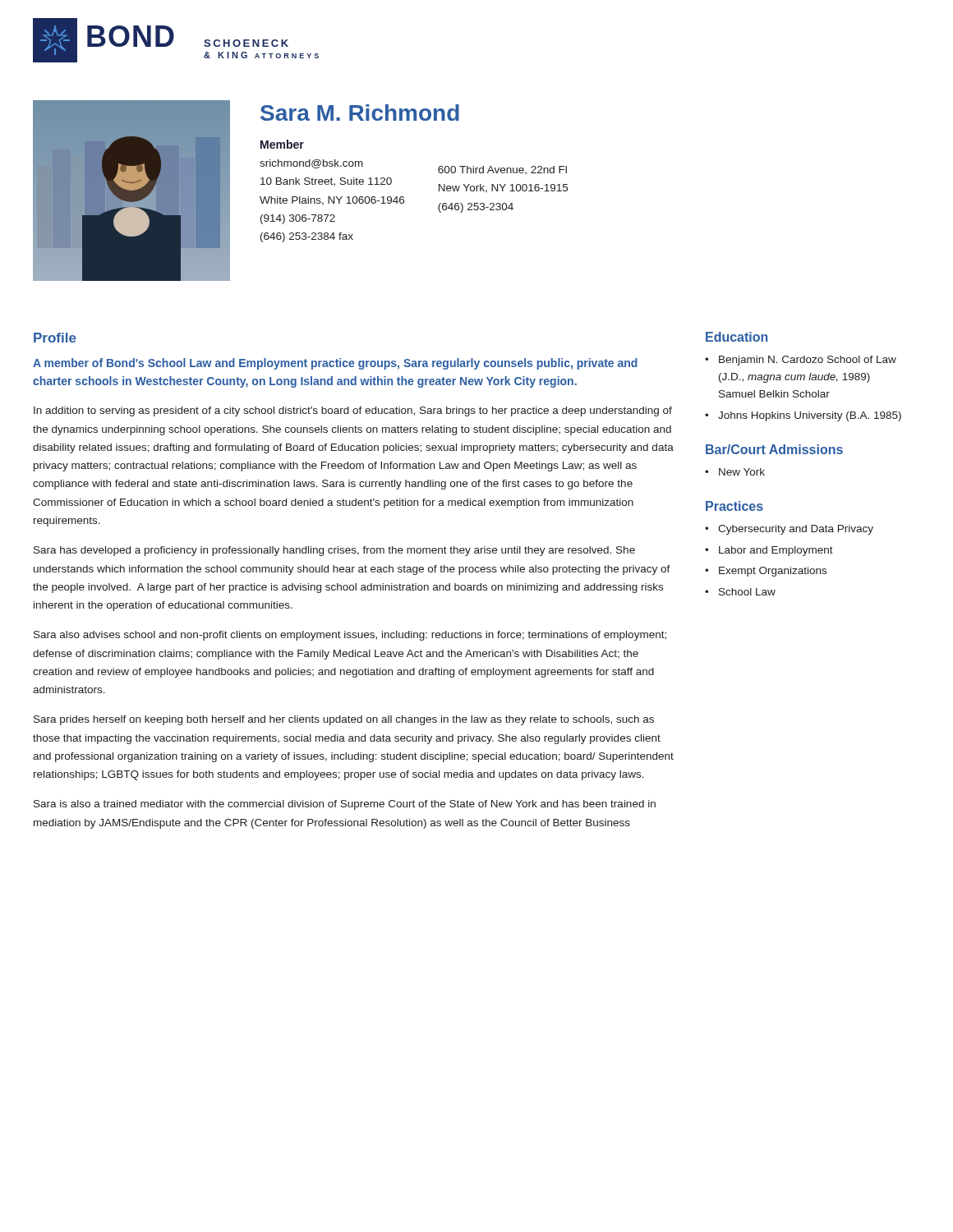Find the passage starting "Sara prides herself on keeping both herself"
953x1232 pixels.
tap(353, 747)
